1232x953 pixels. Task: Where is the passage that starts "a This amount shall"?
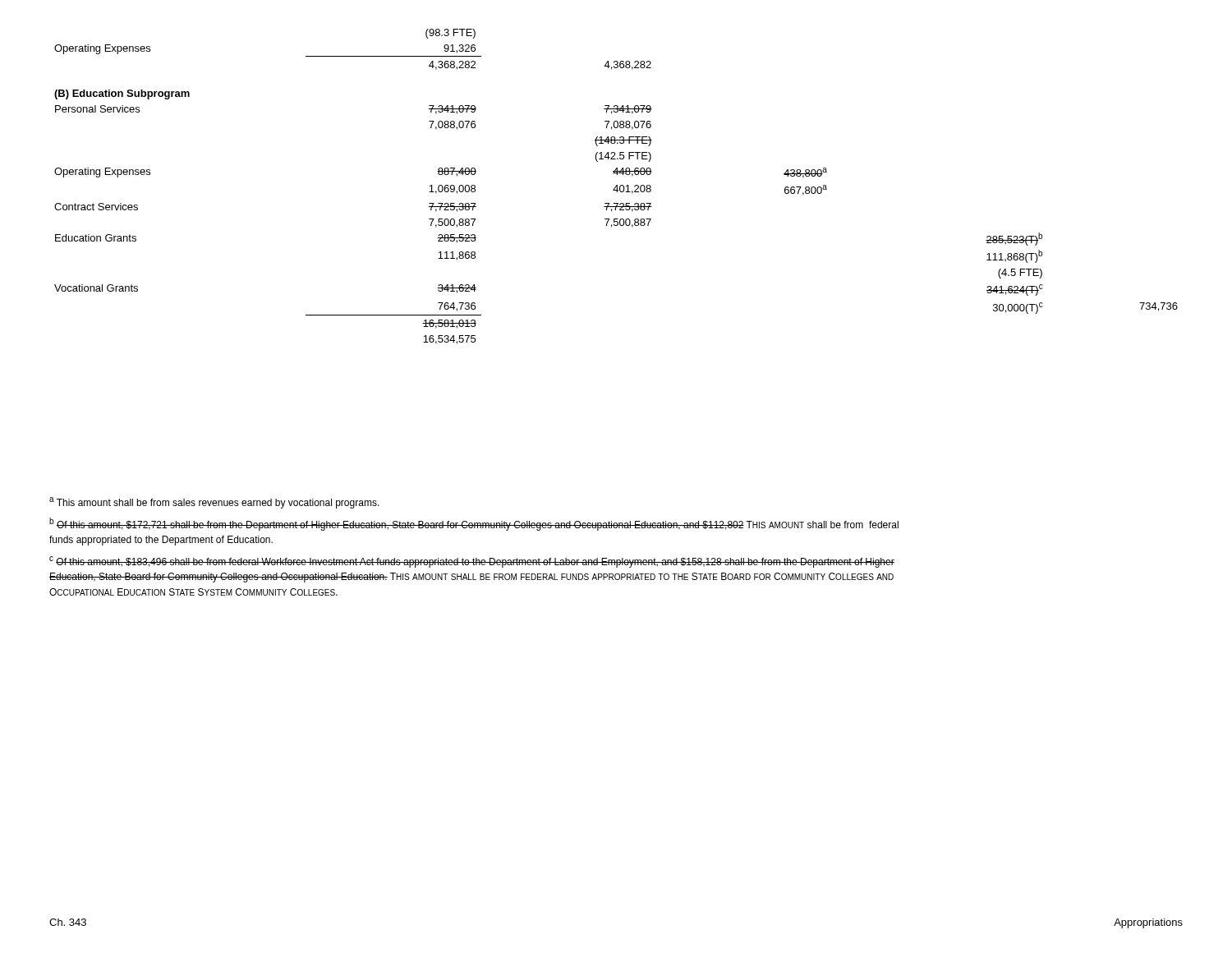(x=480, y=547)
